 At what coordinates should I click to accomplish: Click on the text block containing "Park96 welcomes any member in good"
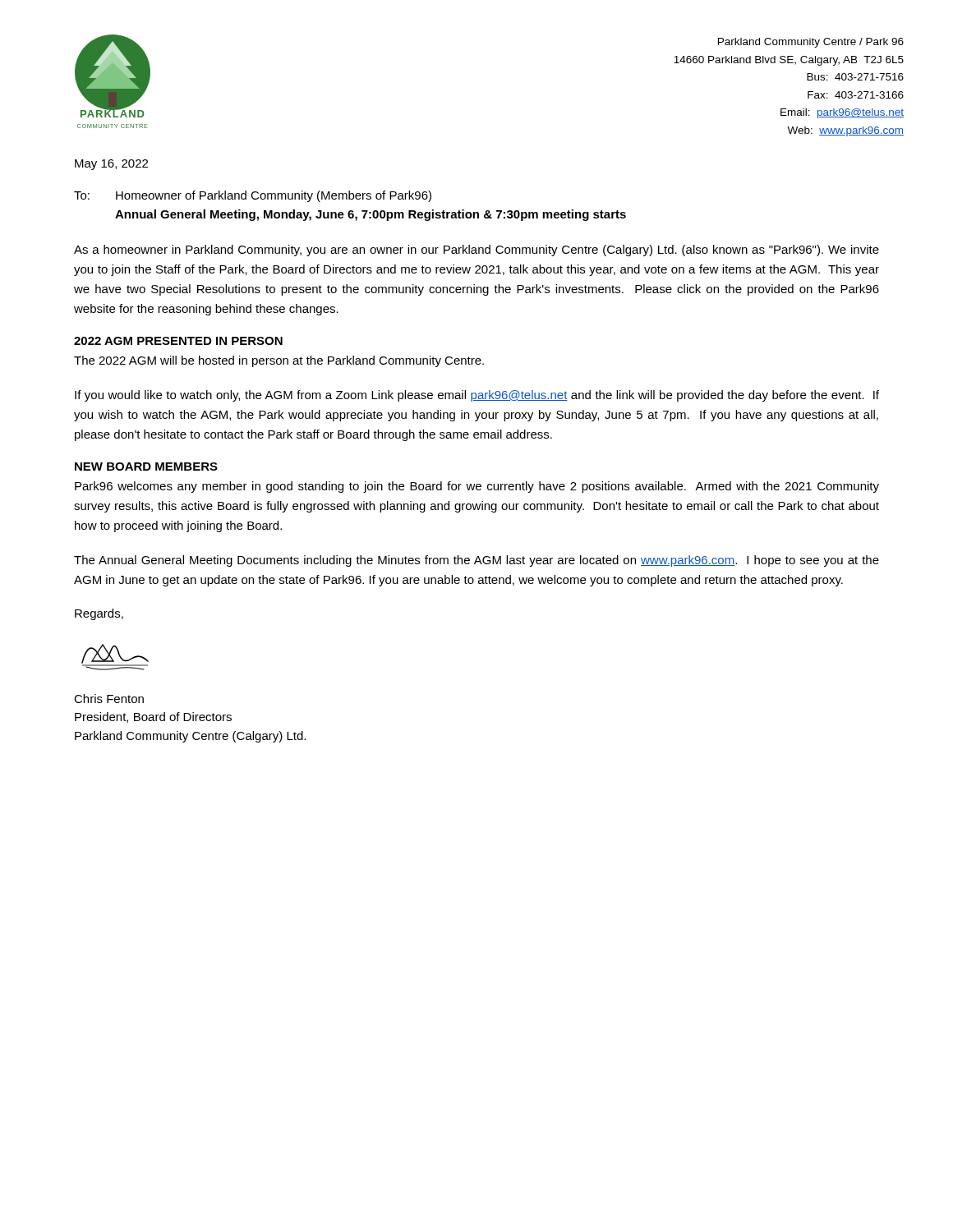coord(476,506)
